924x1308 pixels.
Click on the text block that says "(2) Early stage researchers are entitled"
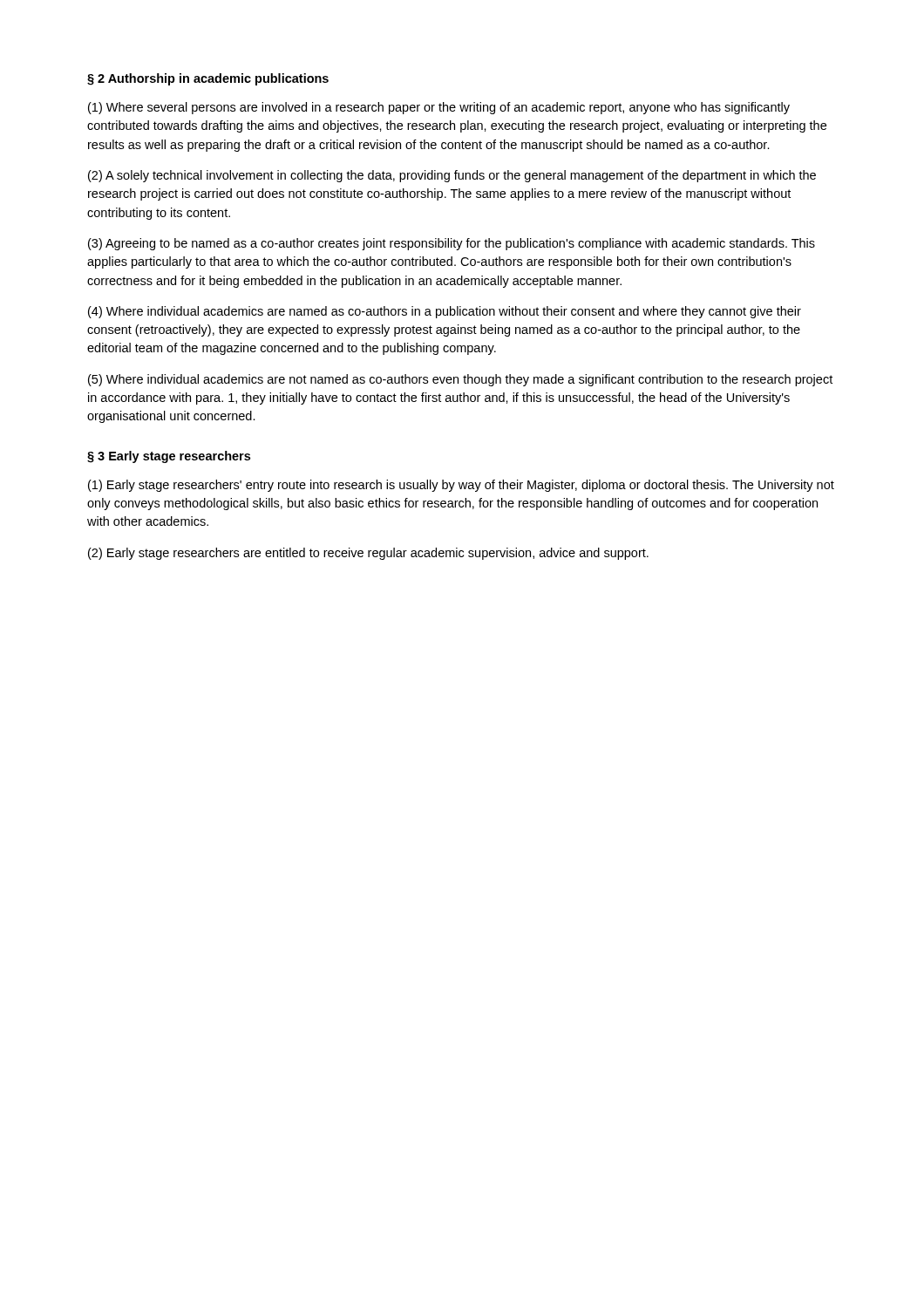(368, 553)
